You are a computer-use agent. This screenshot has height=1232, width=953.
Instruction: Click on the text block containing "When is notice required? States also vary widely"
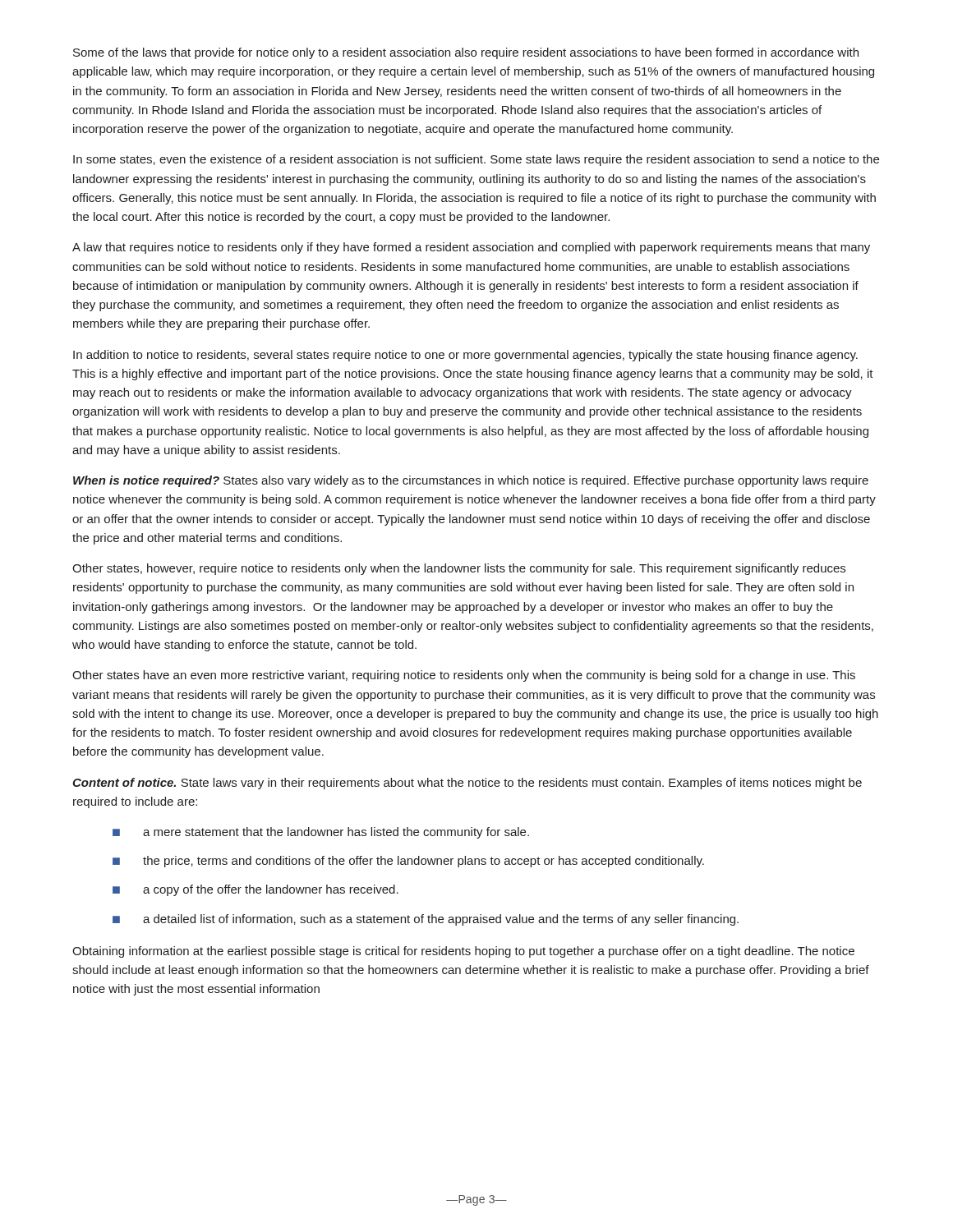(x=476, y=509)
